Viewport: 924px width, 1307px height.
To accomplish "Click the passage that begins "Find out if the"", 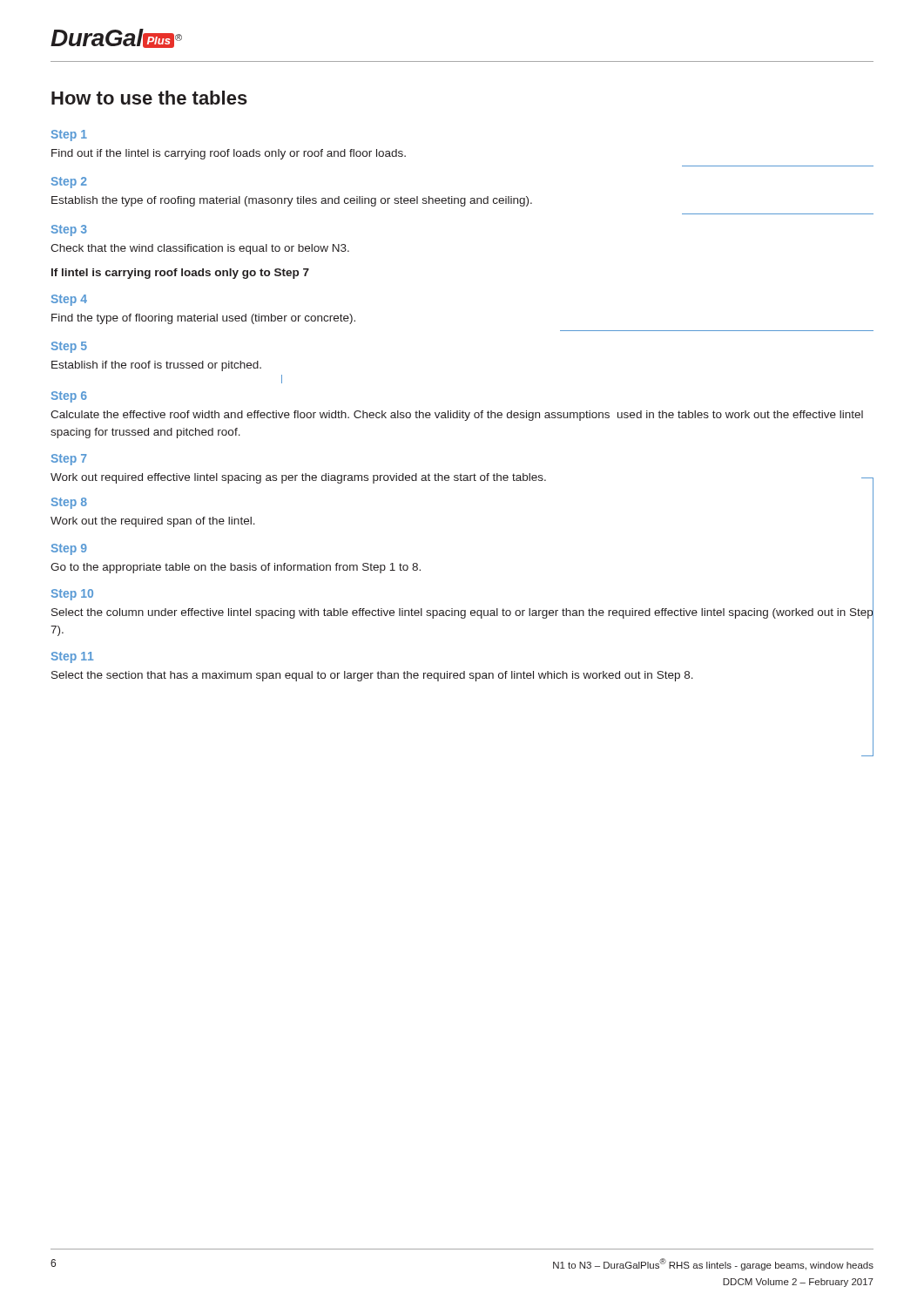I will click(x=229, y=153).
